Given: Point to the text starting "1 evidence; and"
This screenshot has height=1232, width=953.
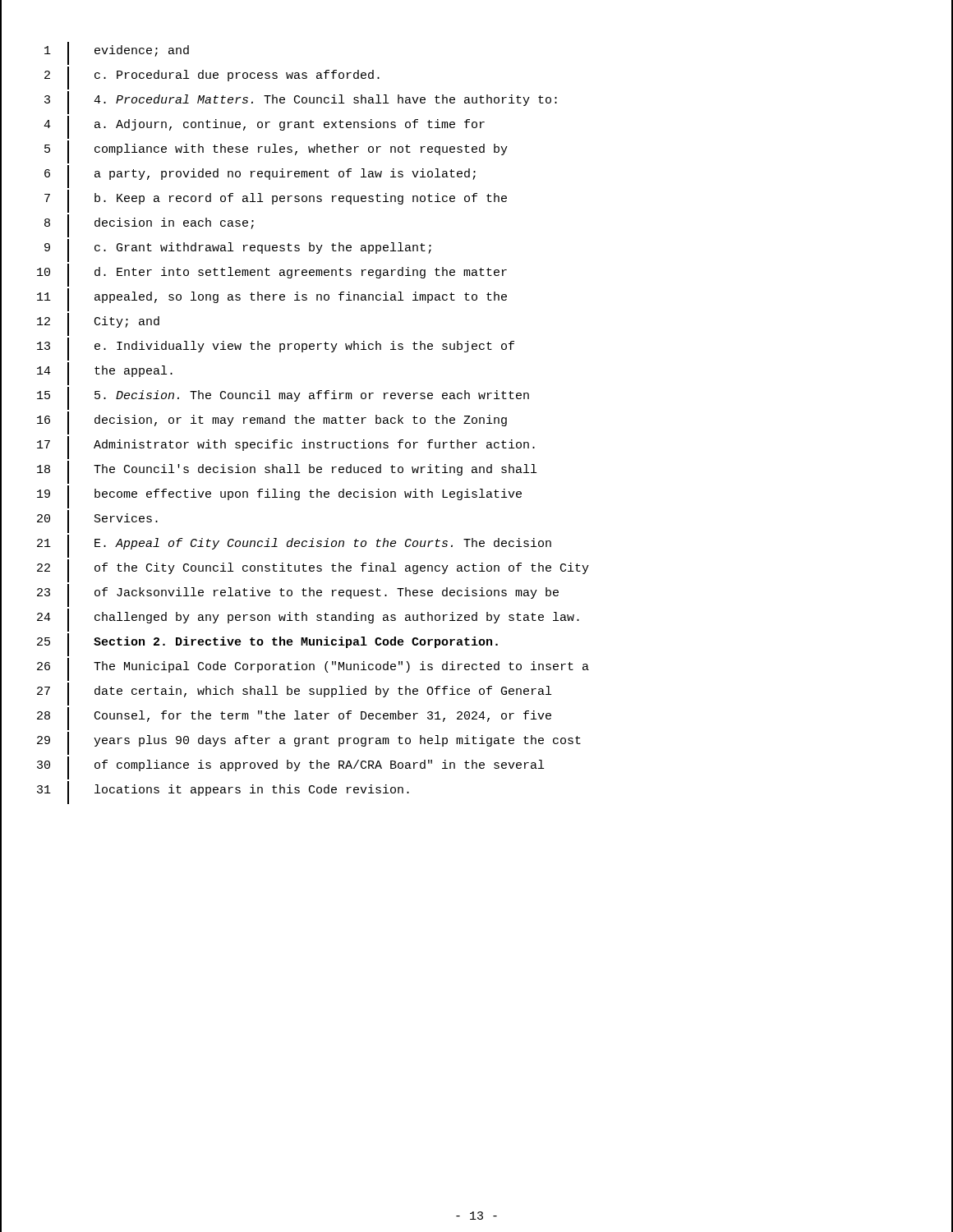Looking at the screenshot, I should [x=142, y=54].
